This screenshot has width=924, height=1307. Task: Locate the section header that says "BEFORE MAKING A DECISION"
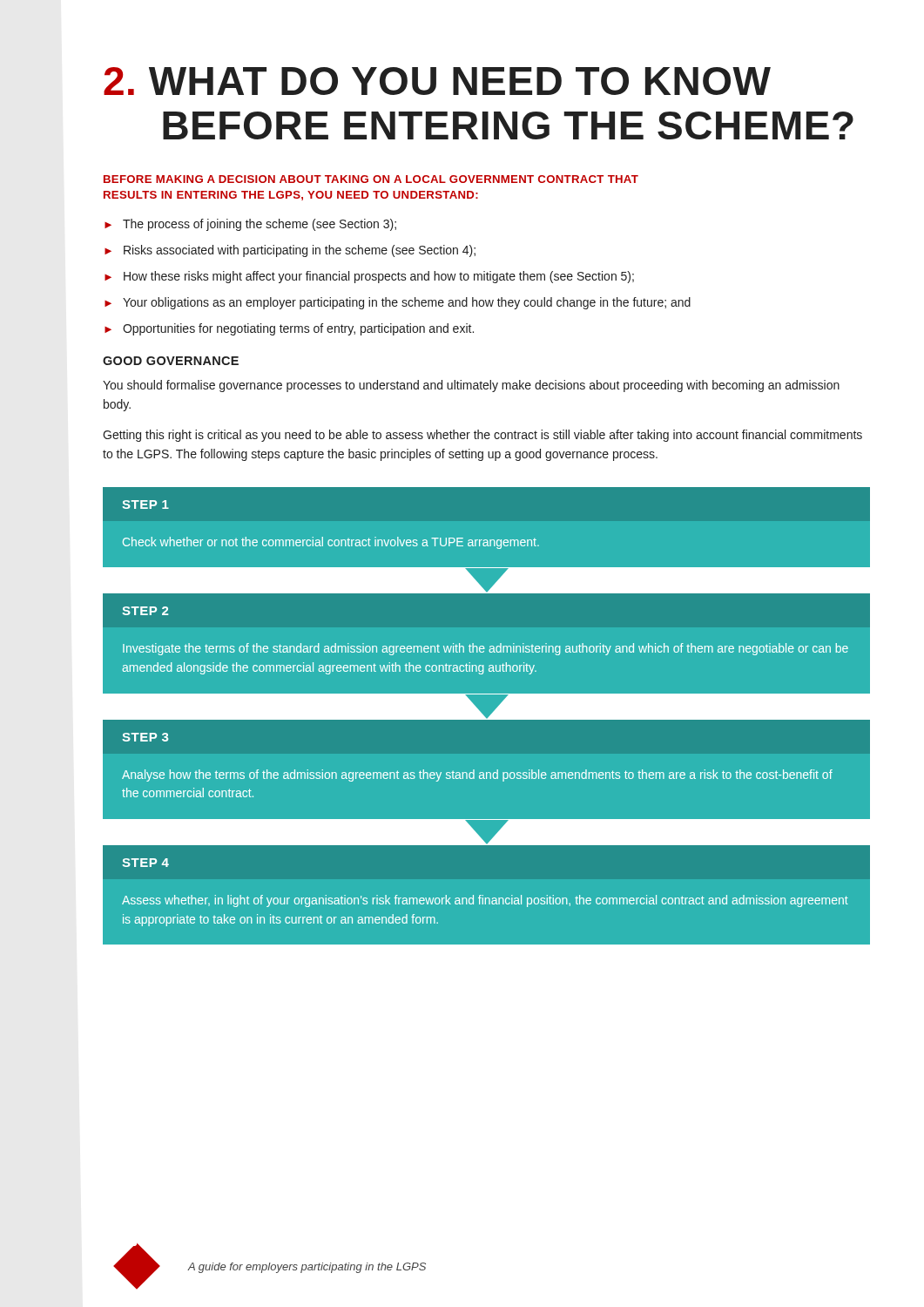pyautogui.click(x=371, y=187)
